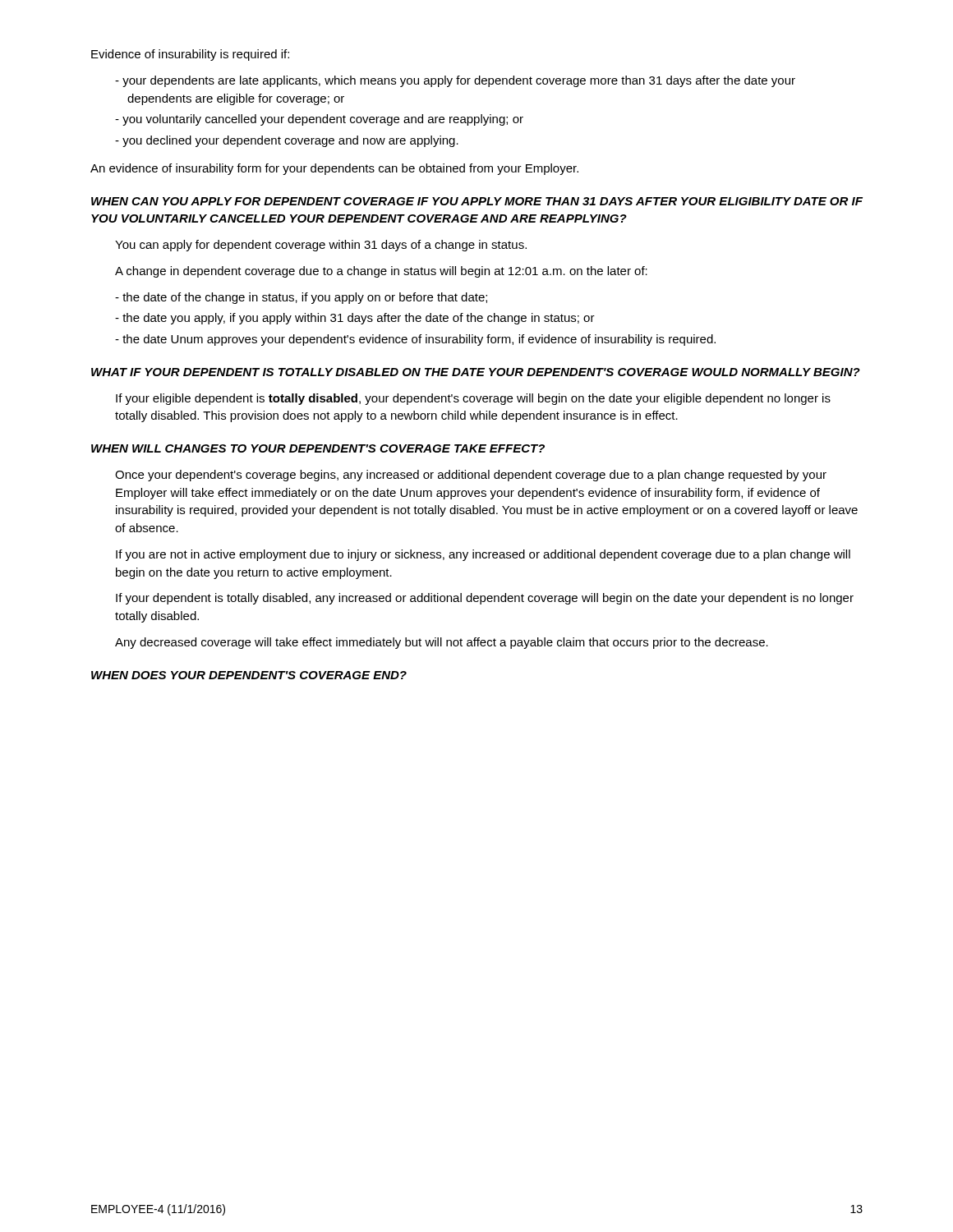The width and height of the screenshot is (953, 1232).
Task: Click on the element starting "Evidence of insurability is required"
Action: [x=190, y=54]
